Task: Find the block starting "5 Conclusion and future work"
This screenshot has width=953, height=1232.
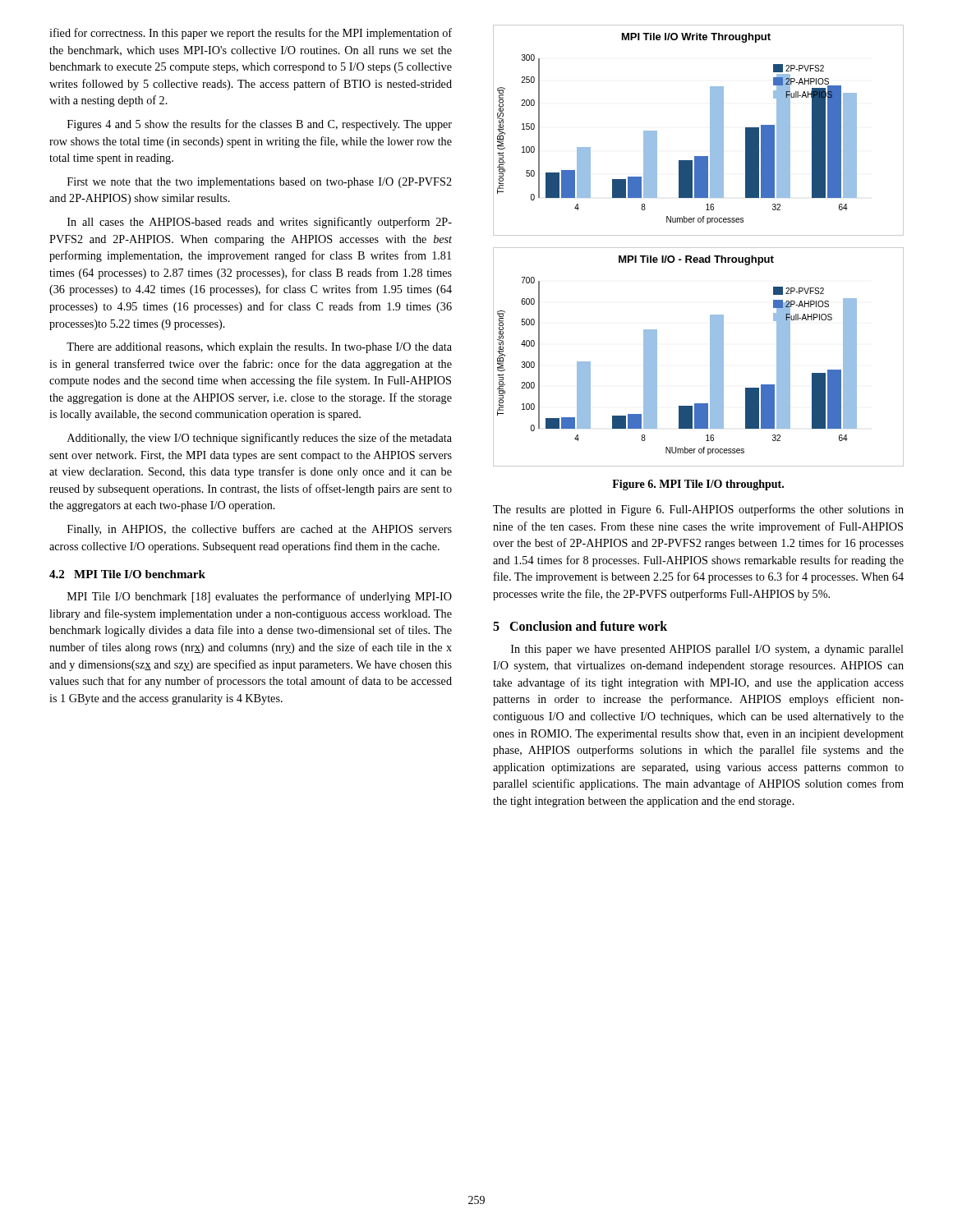Action: click(x=580, y=626)
